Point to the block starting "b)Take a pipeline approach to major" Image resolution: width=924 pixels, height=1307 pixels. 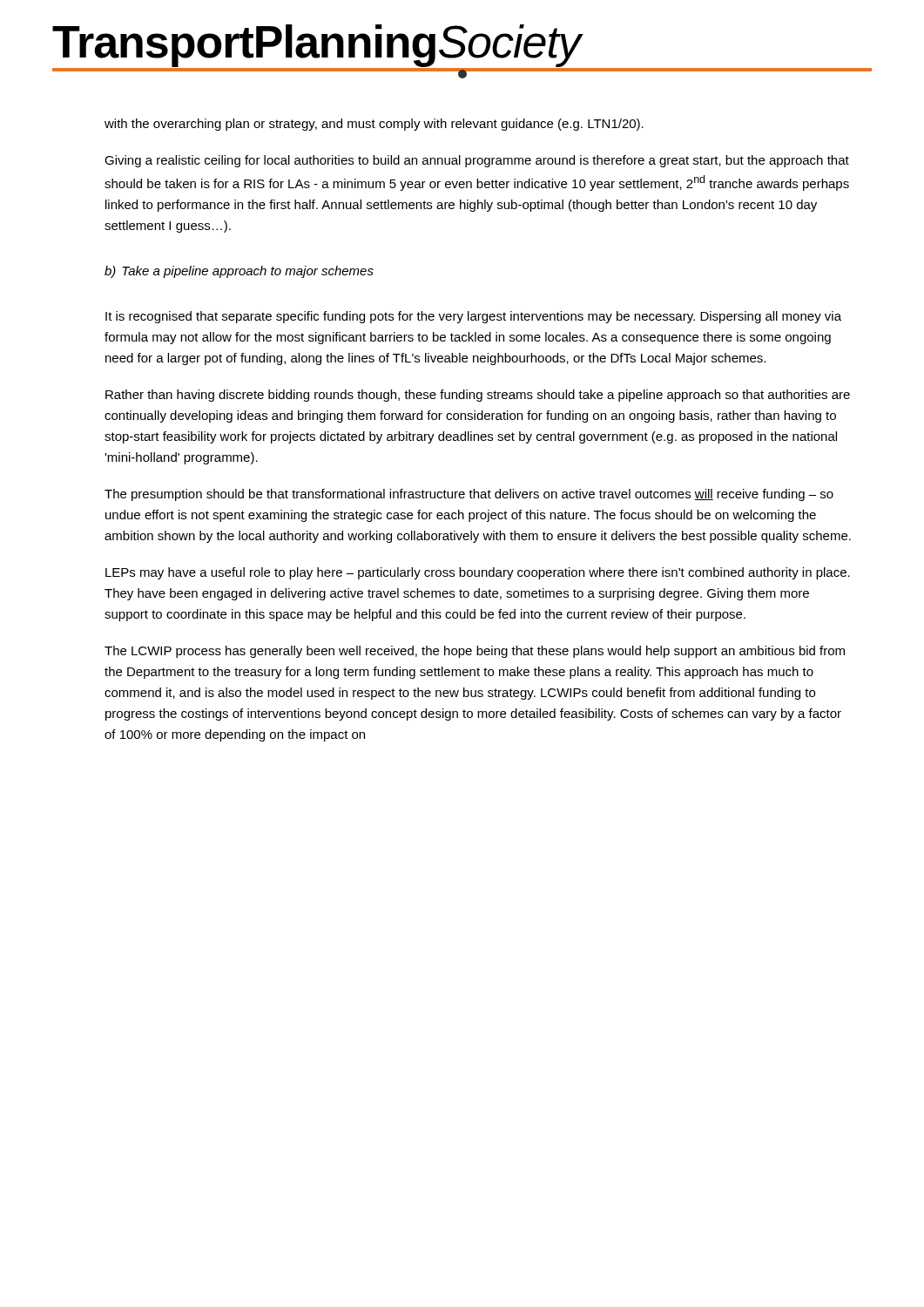[x=239, y=271]
